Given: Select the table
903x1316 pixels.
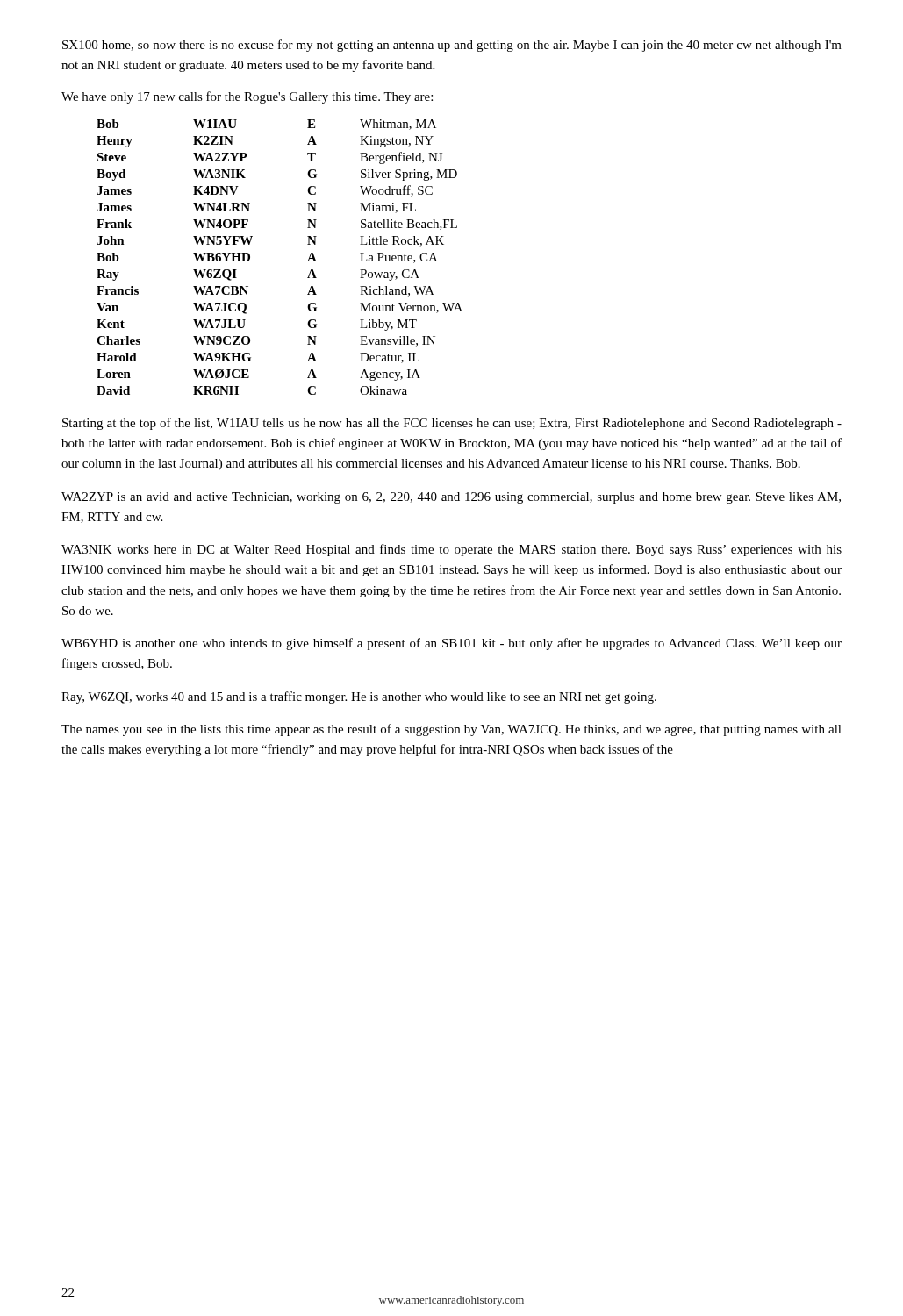Looking at the screenshot, I should (452, 257).
